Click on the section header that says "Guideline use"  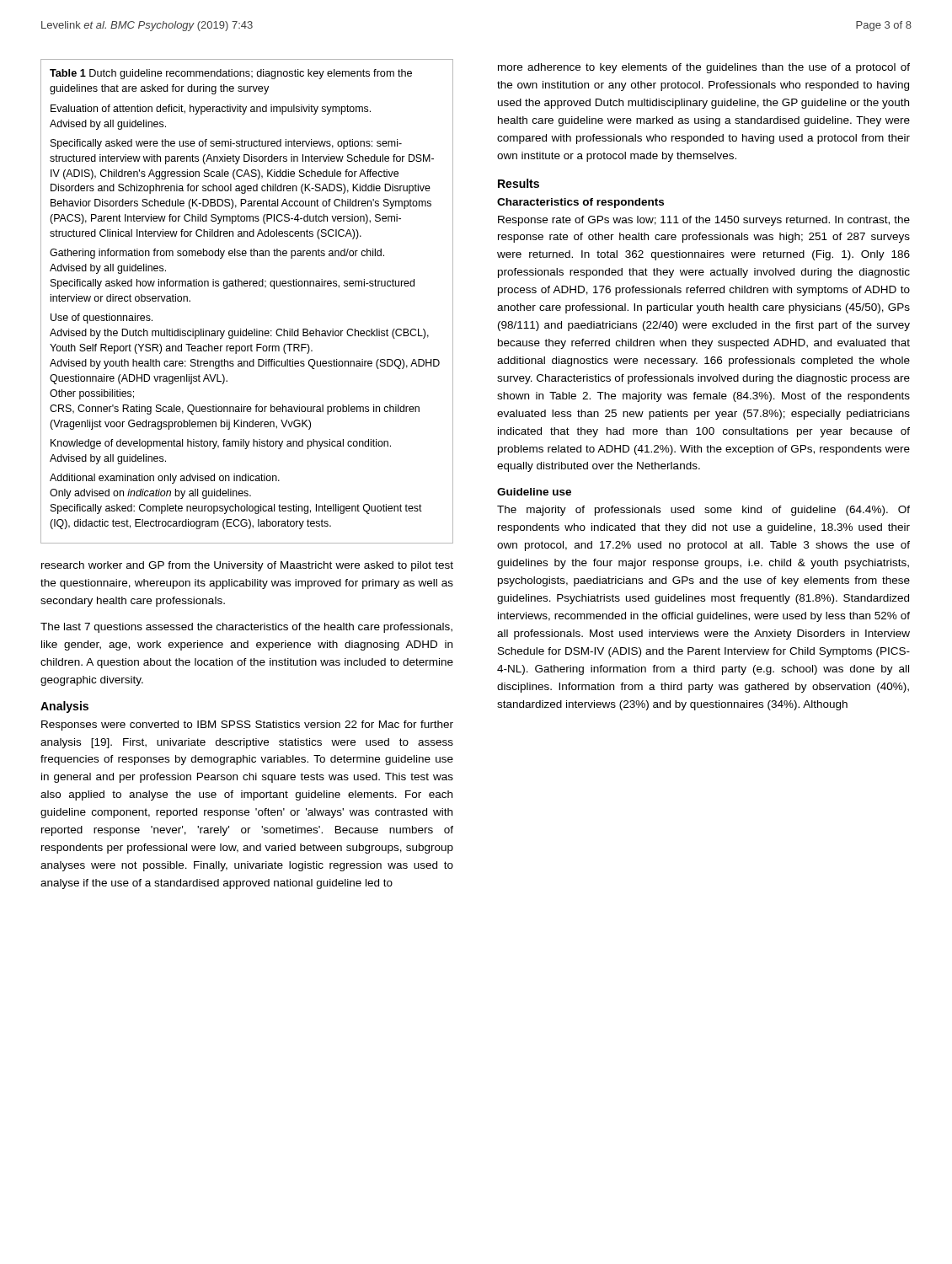[534, 492]
